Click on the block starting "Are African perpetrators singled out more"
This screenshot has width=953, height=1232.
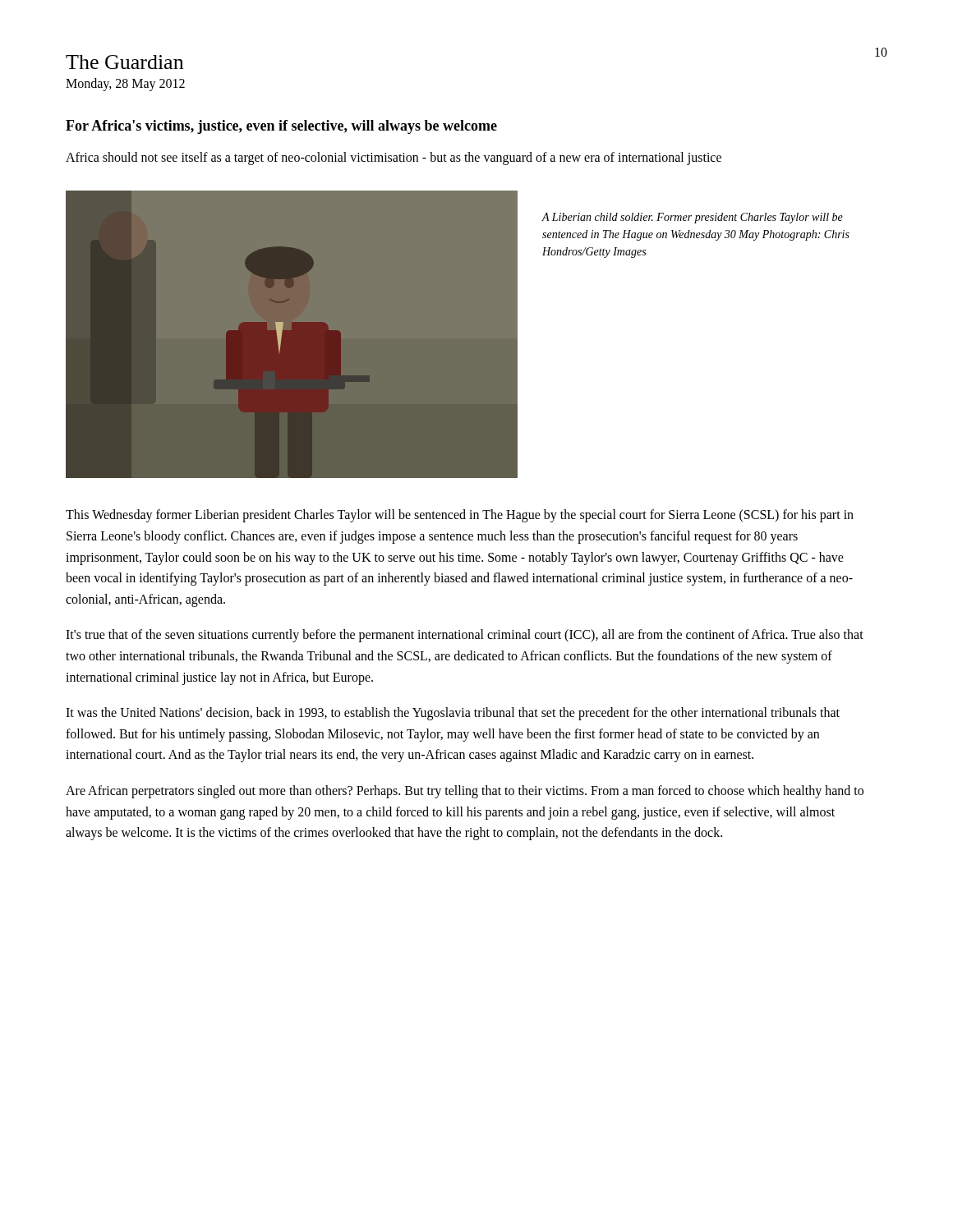click(x=468, y=812)
